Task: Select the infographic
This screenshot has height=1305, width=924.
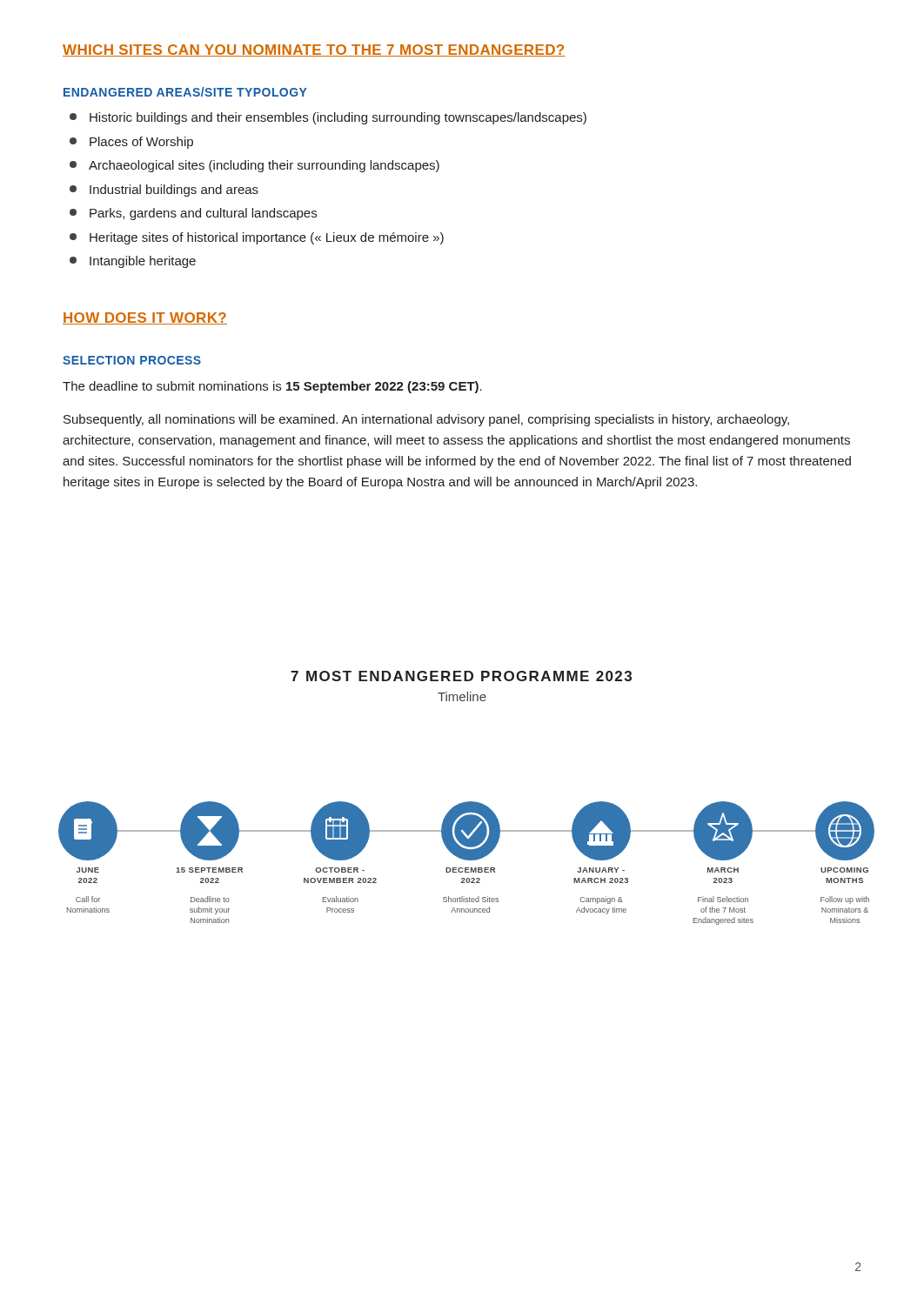Action: point(462,815)
